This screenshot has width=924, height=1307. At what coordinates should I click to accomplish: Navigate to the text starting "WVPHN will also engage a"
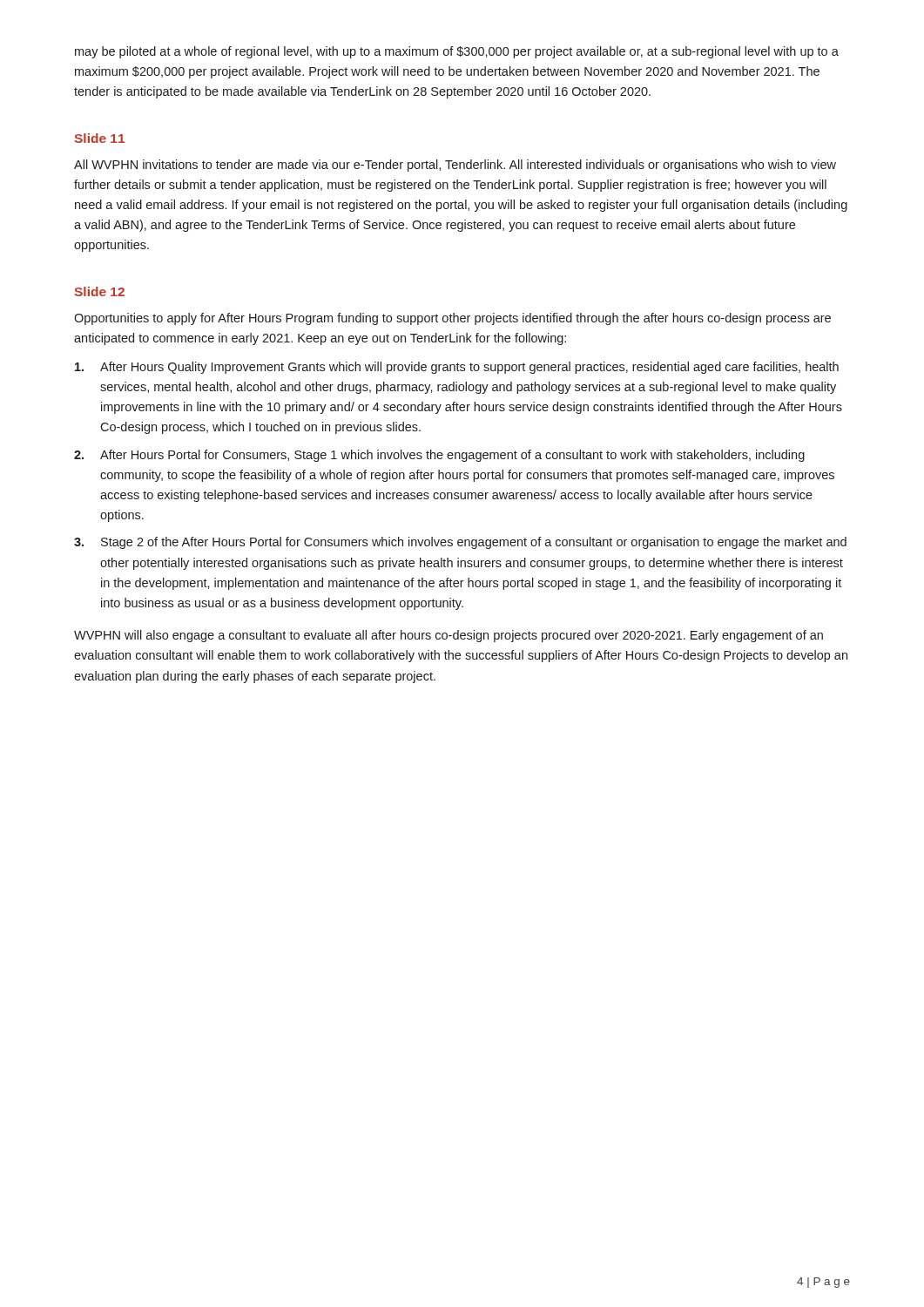[461, 656]
